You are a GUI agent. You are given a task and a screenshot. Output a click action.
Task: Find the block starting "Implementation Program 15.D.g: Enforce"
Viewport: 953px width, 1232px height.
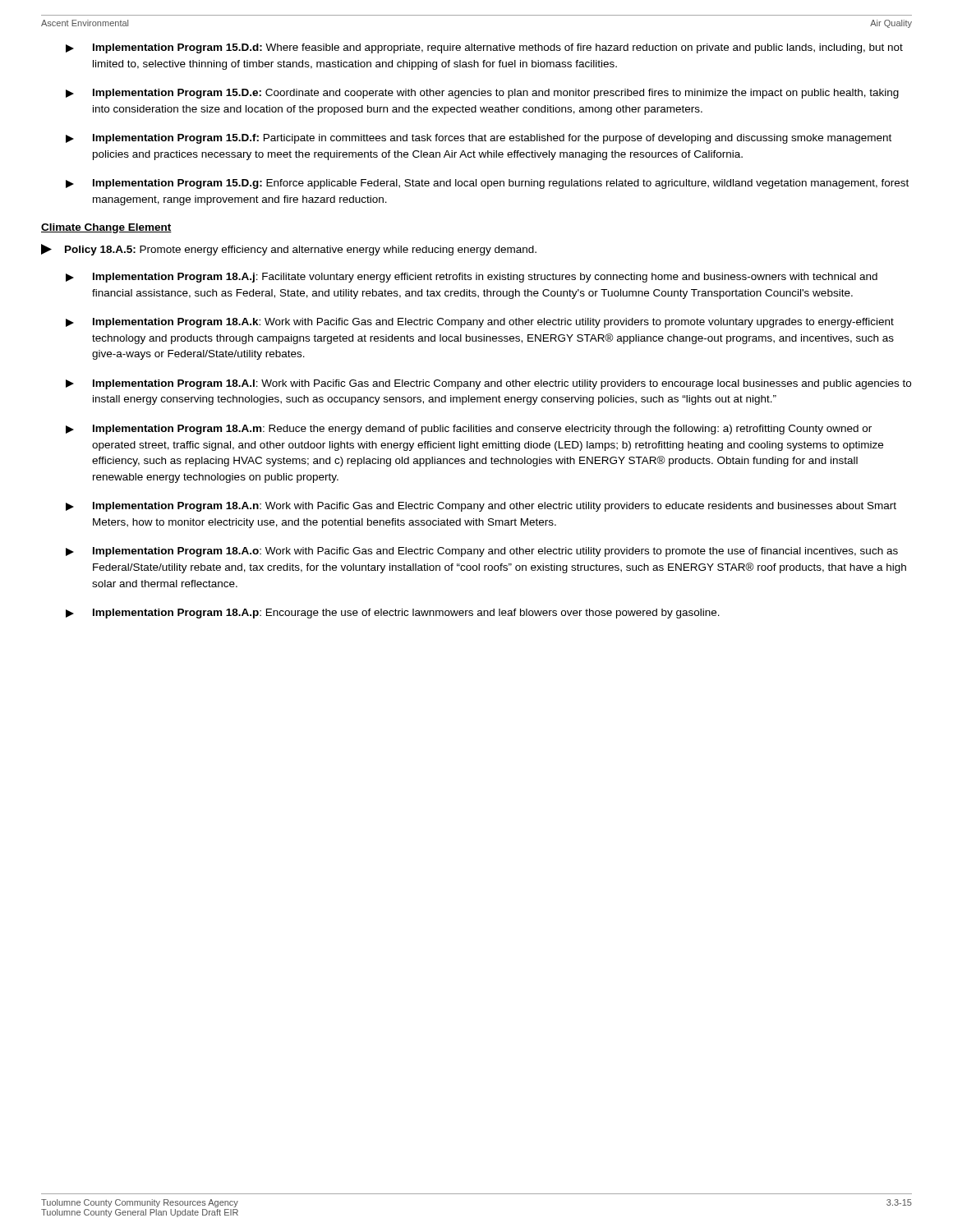[489, 191]
